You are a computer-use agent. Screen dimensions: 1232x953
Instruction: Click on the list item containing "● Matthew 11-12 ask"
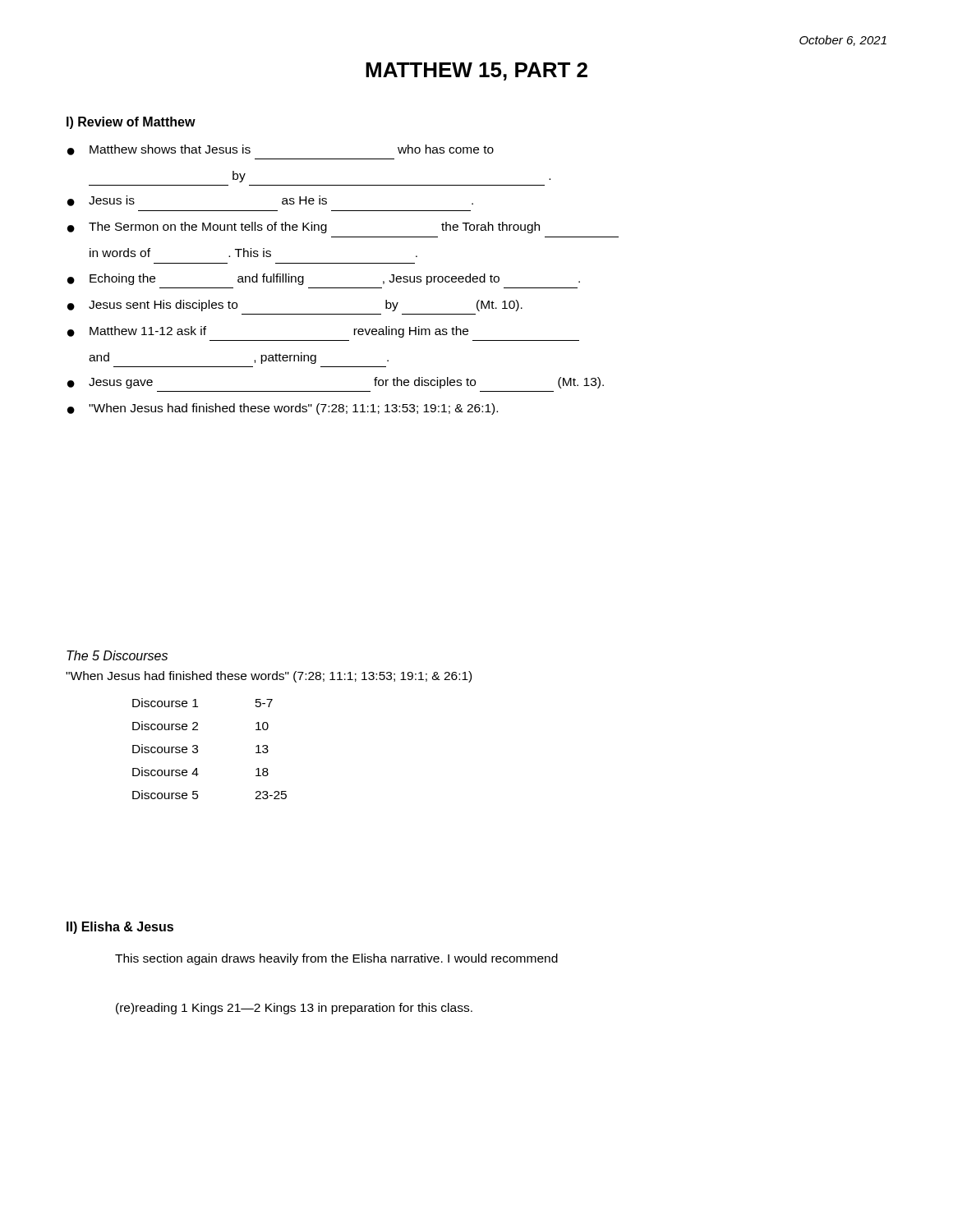[476, 344]
